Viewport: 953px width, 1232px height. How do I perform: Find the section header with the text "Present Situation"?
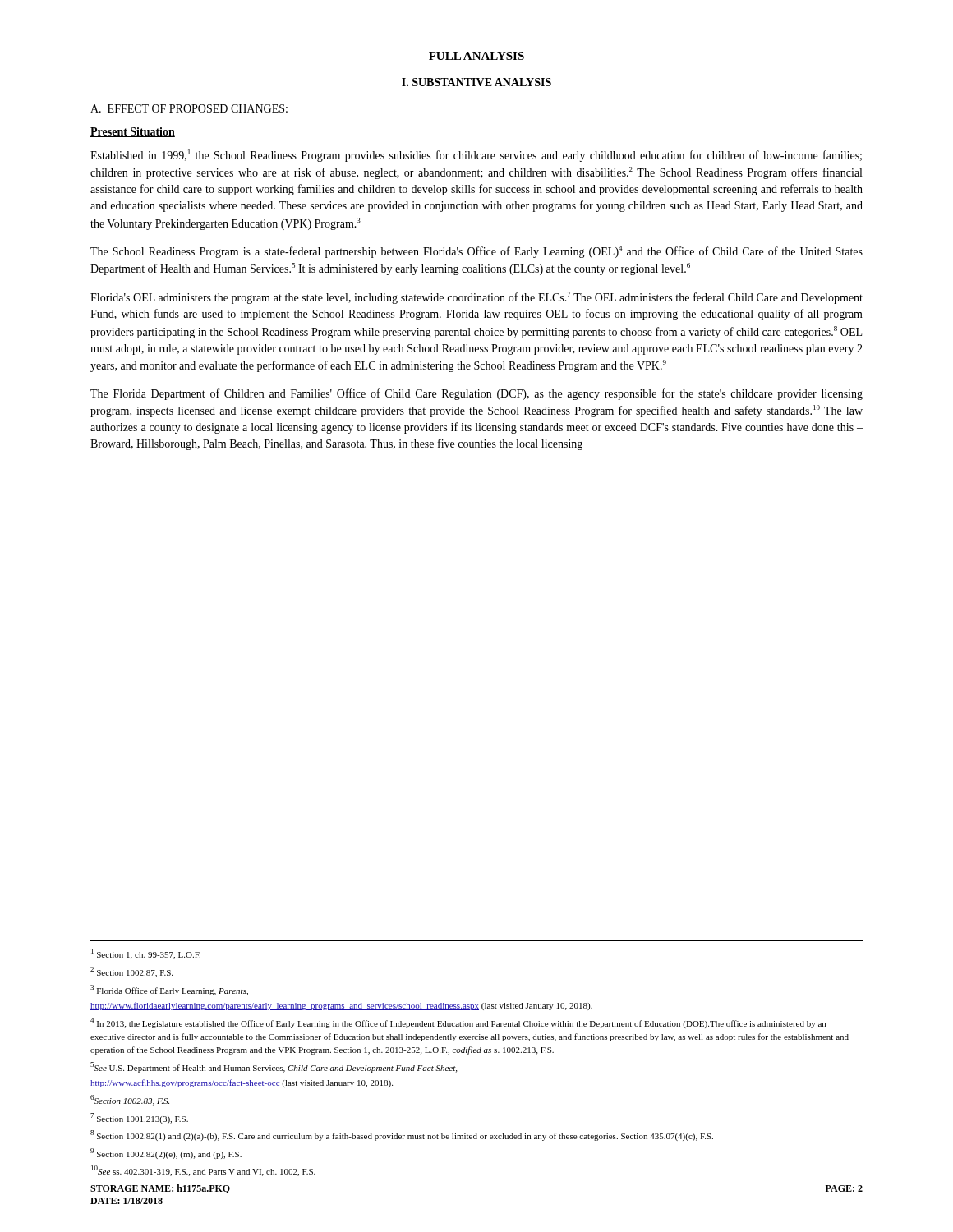pyautogui.click(x=133, y=132)
